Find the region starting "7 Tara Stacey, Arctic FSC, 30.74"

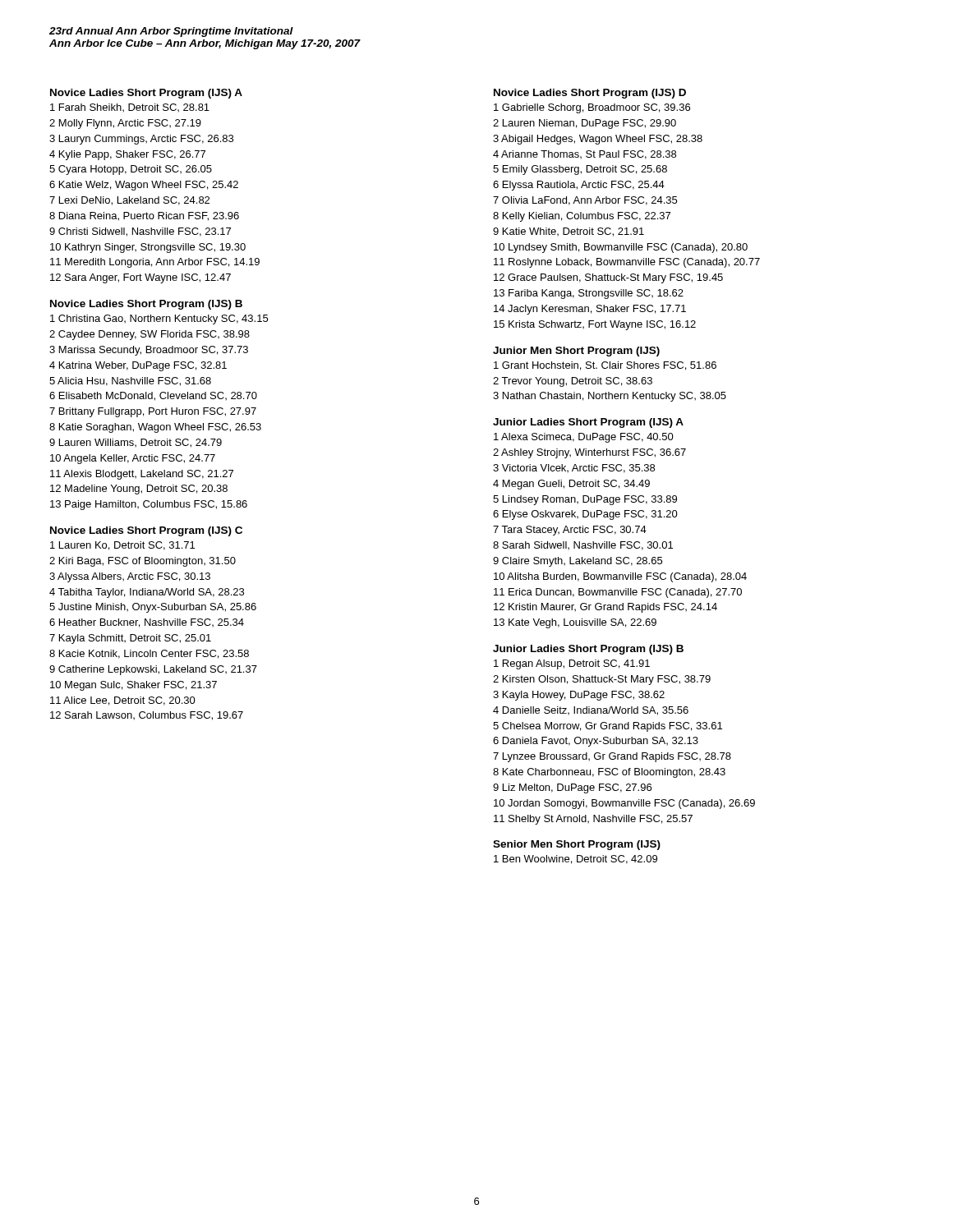tap(570, 530)
